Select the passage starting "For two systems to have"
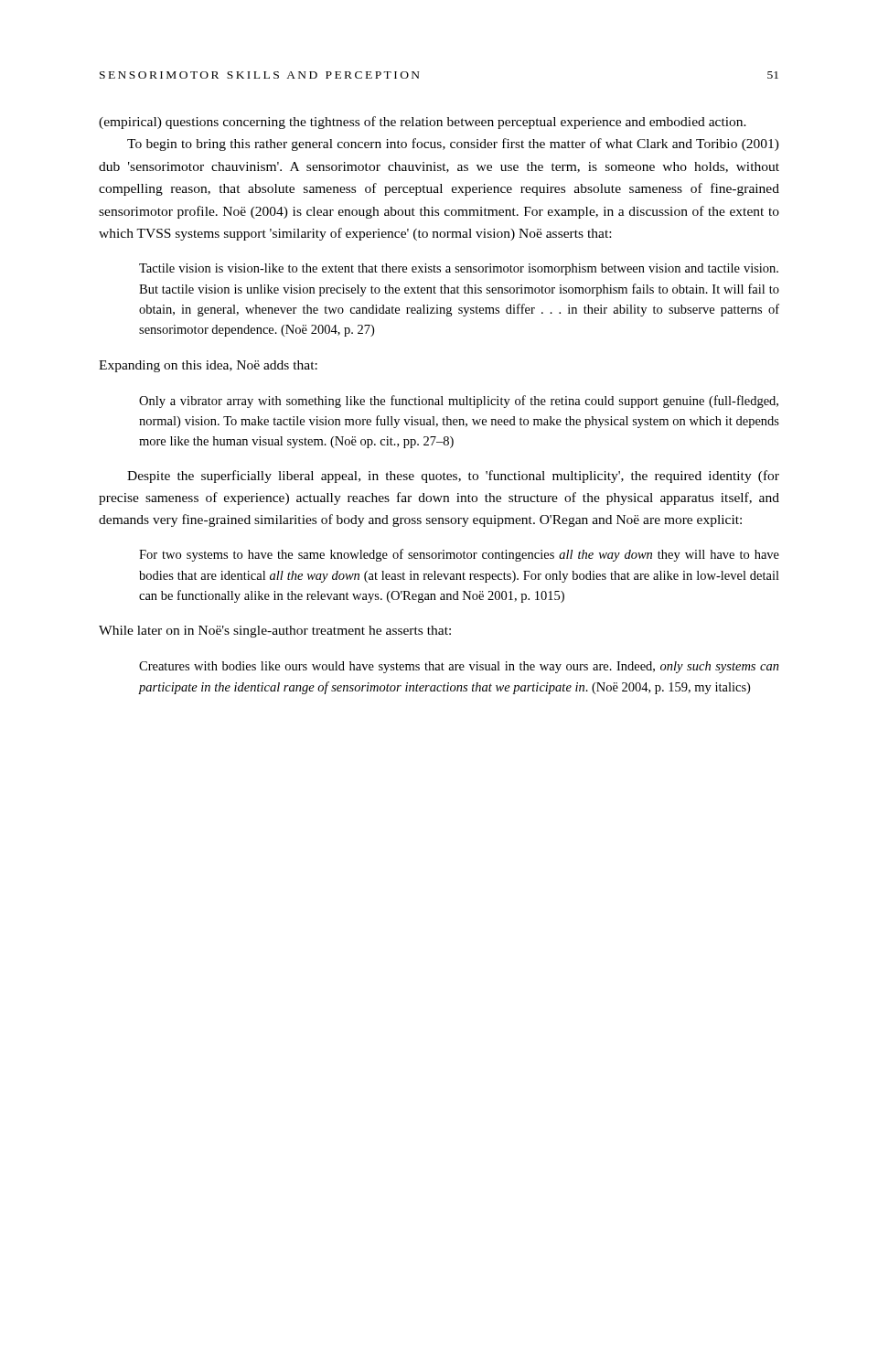Image resolution: width=878 pixels, height=1372 pixels. tap(459, 575)
